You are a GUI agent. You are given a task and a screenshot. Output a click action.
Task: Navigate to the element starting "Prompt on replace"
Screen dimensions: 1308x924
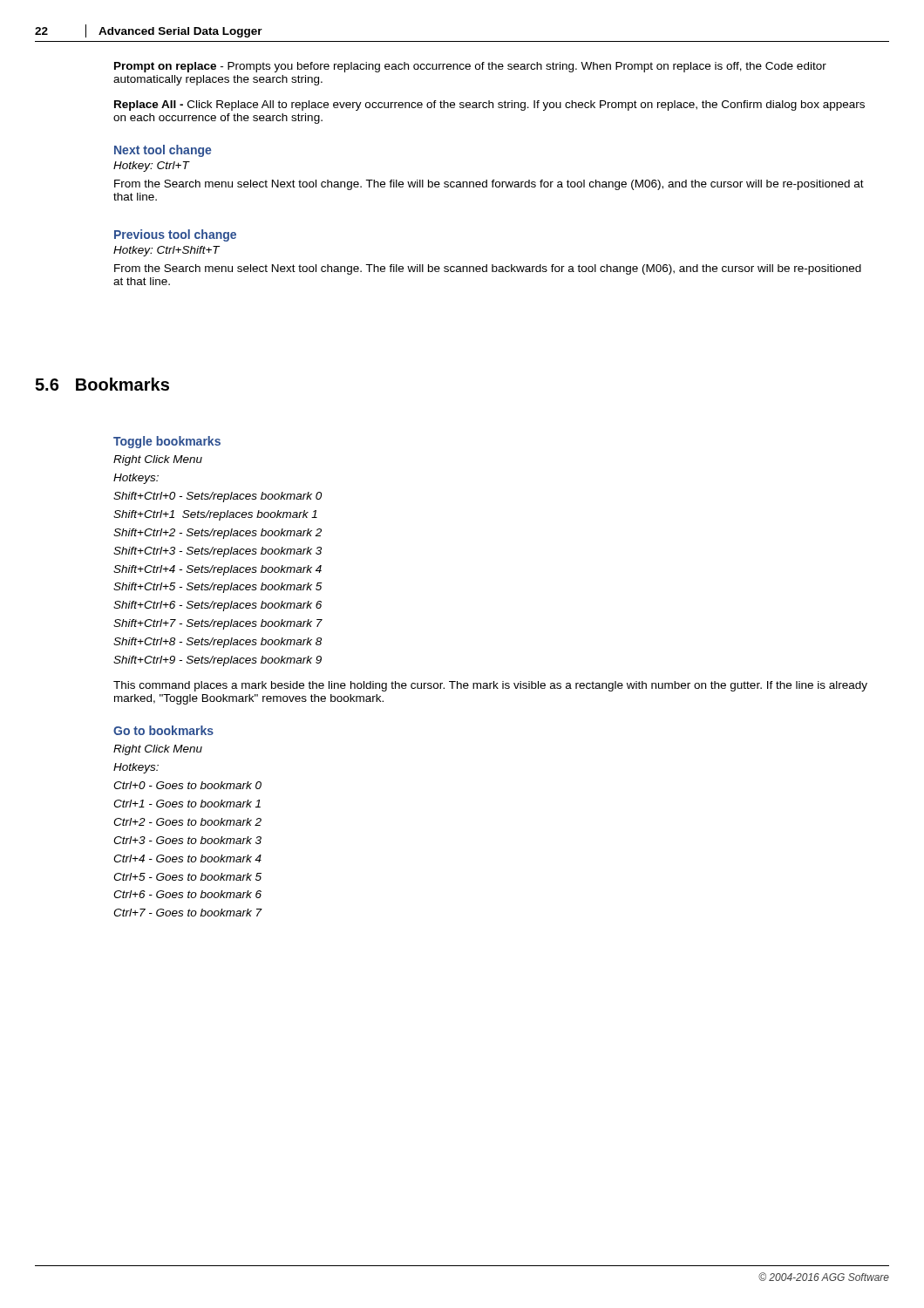pos(470,72)
